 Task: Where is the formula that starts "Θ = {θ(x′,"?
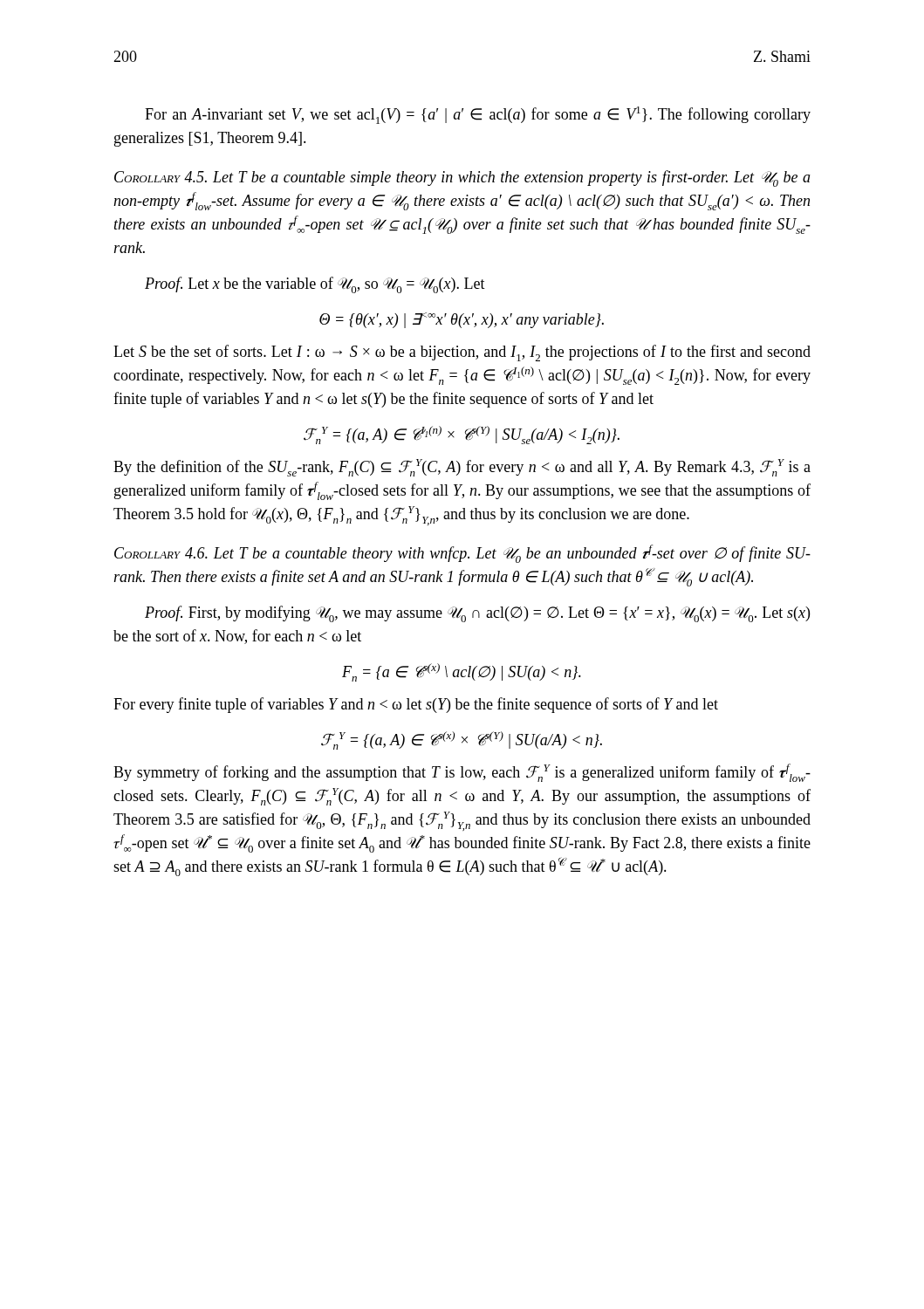[x=462, y=320]
